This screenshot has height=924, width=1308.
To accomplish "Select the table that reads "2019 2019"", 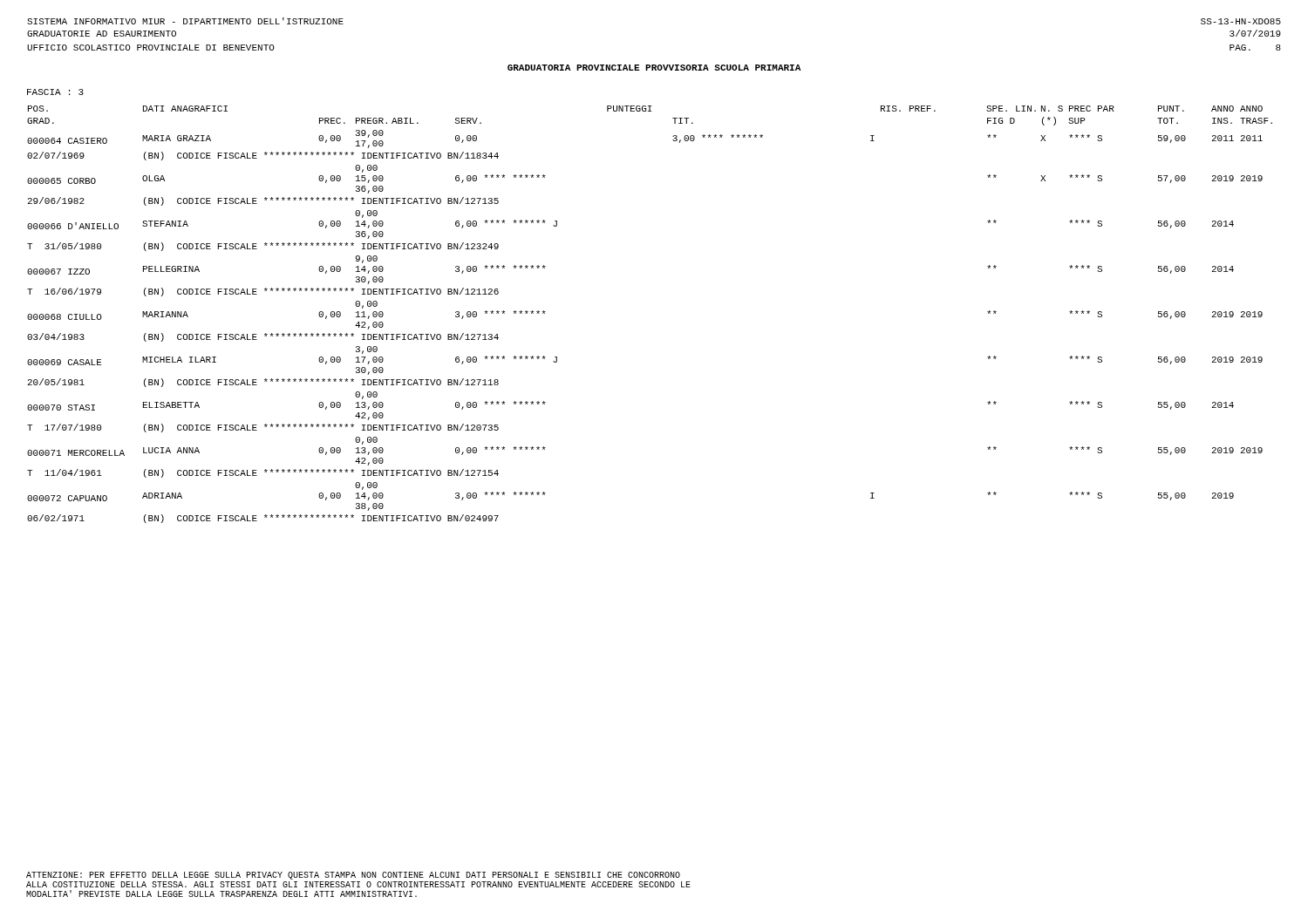I will 654,314.
